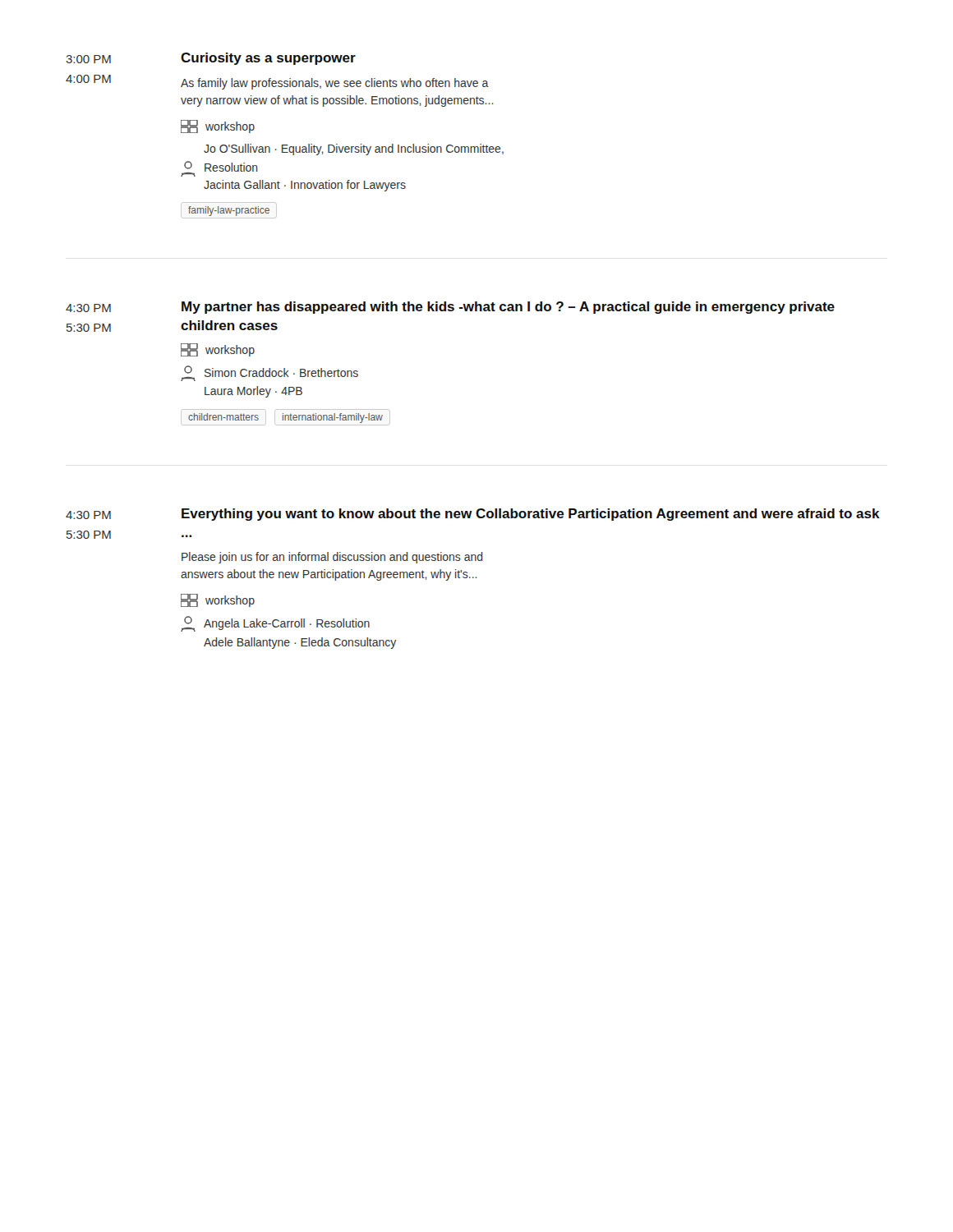Select the block starting "Curiosity as a"

(x=268, y=58)
